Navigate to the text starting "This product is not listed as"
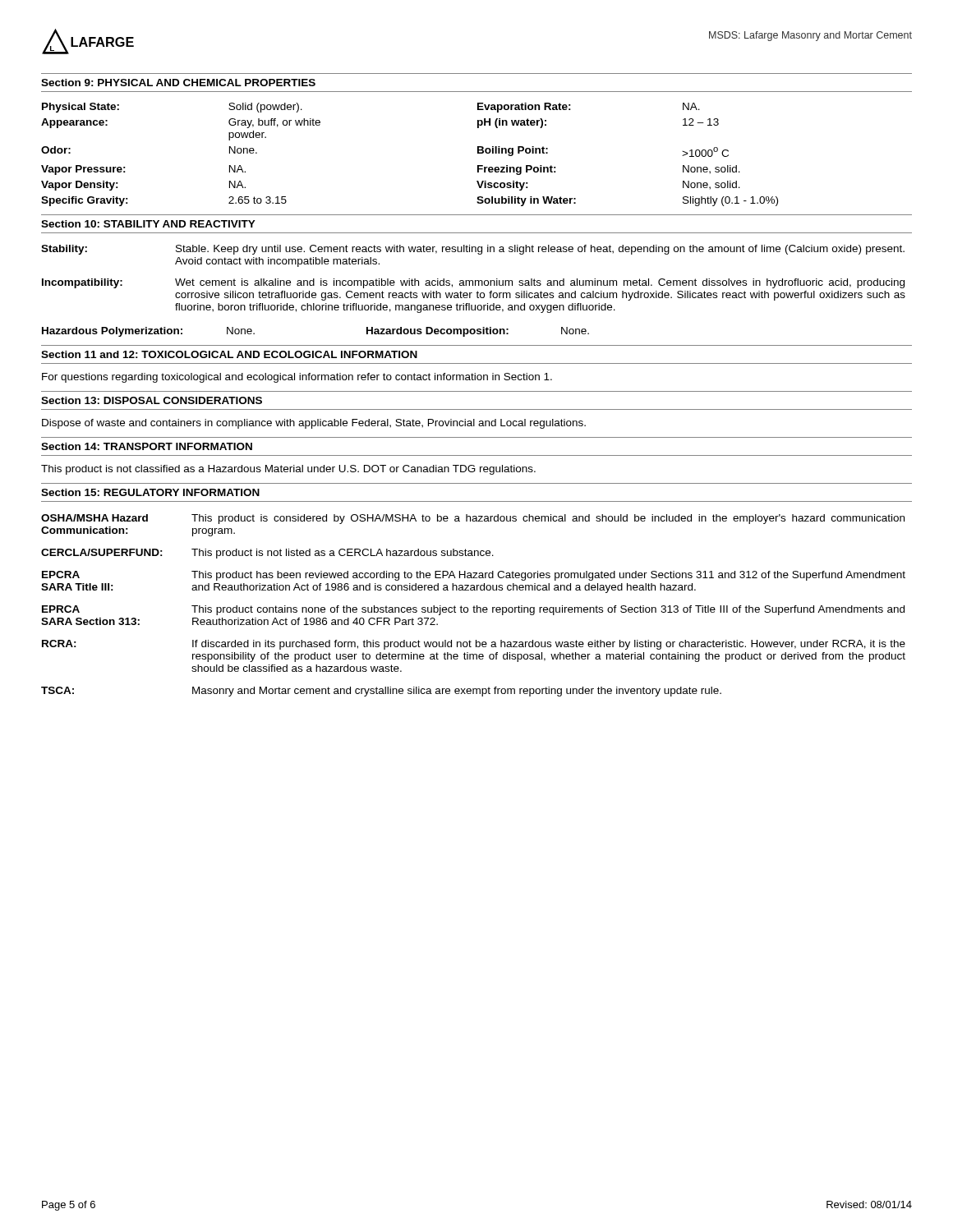This screenshot has width=953, height=1232. [x=343, y=552]
